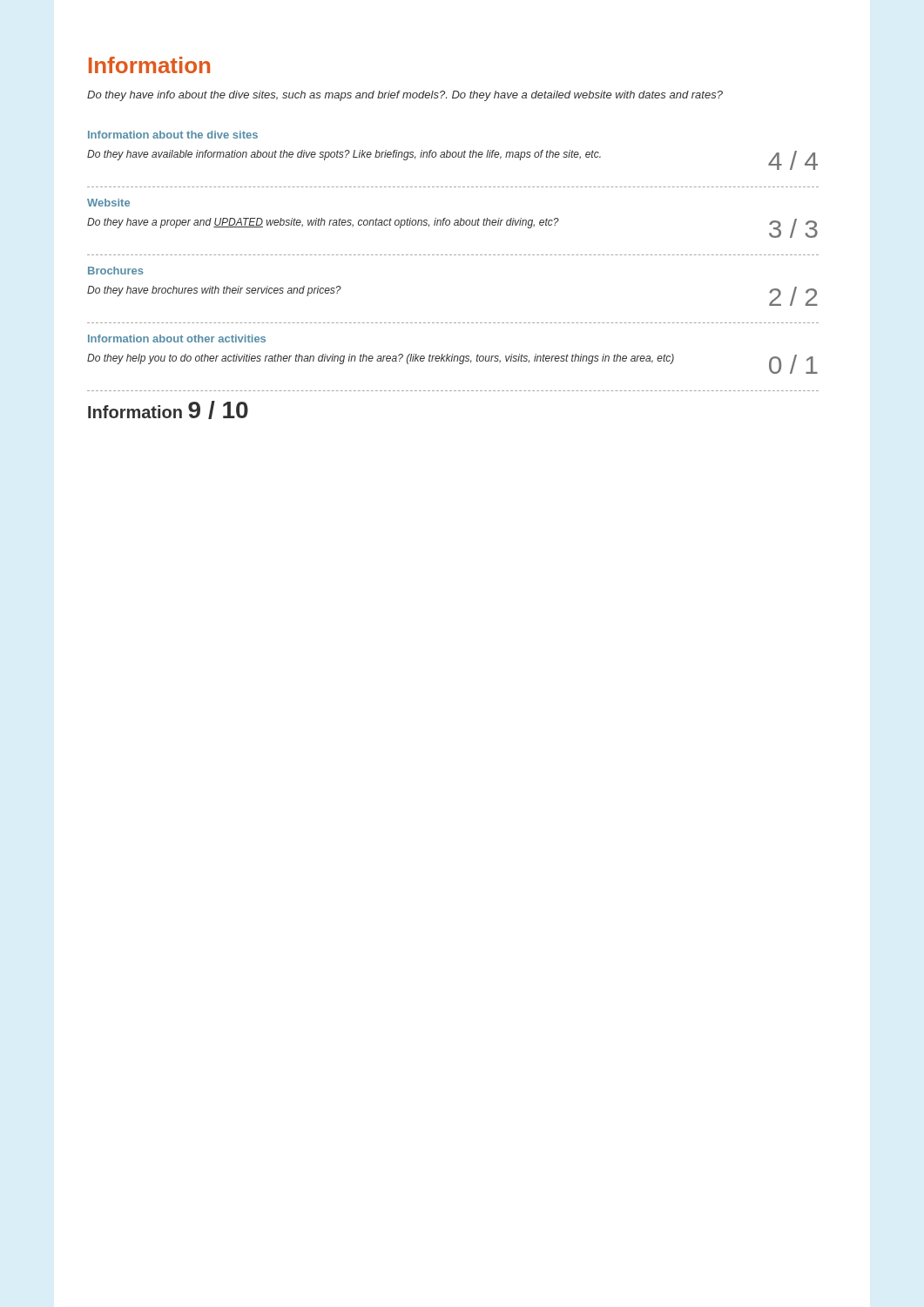Image resolution: width=924 pixels, height=1307 pixels.
Task: Select the element starting "Information about other"
Action: [x=177, y=338]
